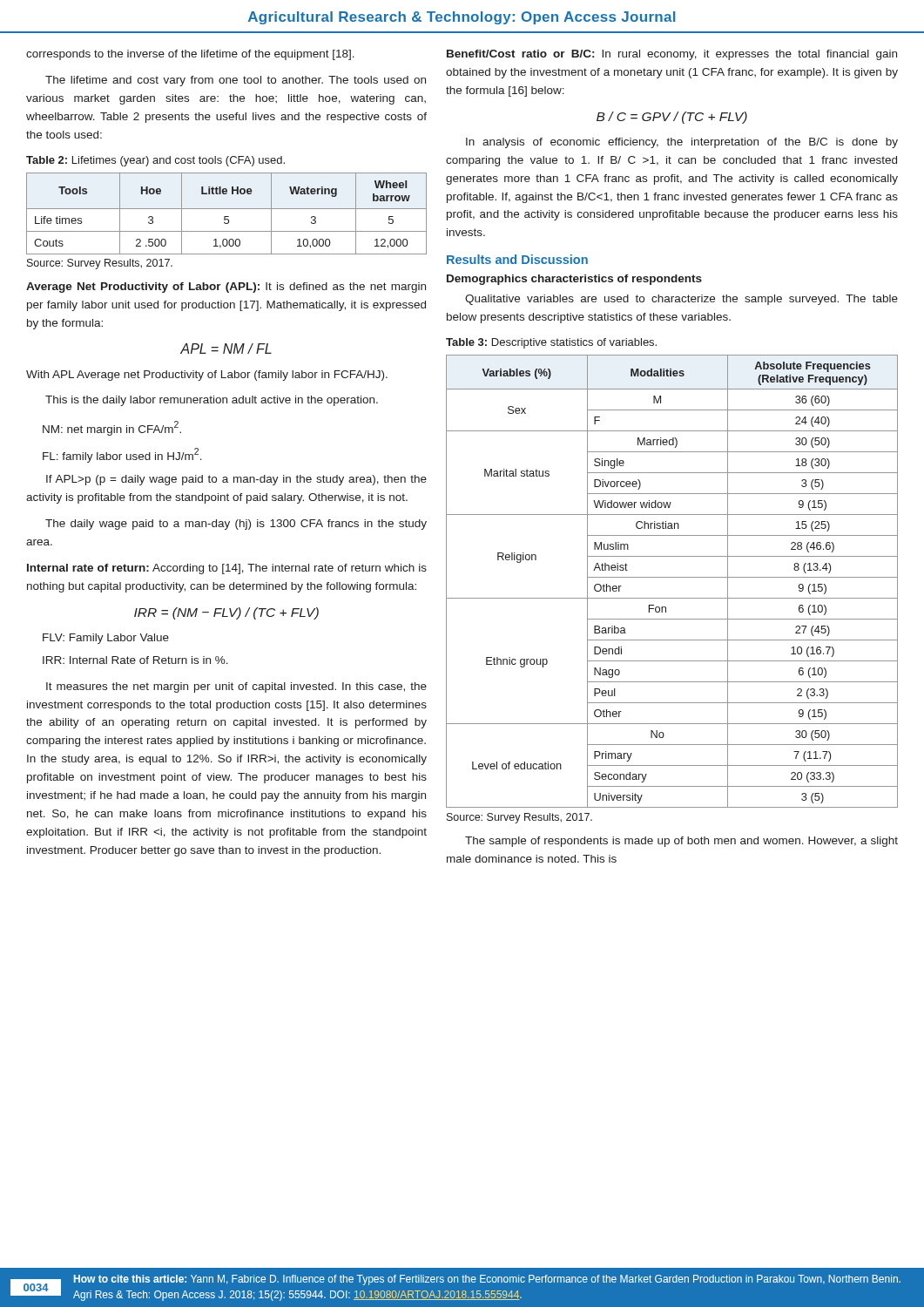Click on the text that reads "FLV: Family Labor Value"
924x1307 pixels.
105,637
